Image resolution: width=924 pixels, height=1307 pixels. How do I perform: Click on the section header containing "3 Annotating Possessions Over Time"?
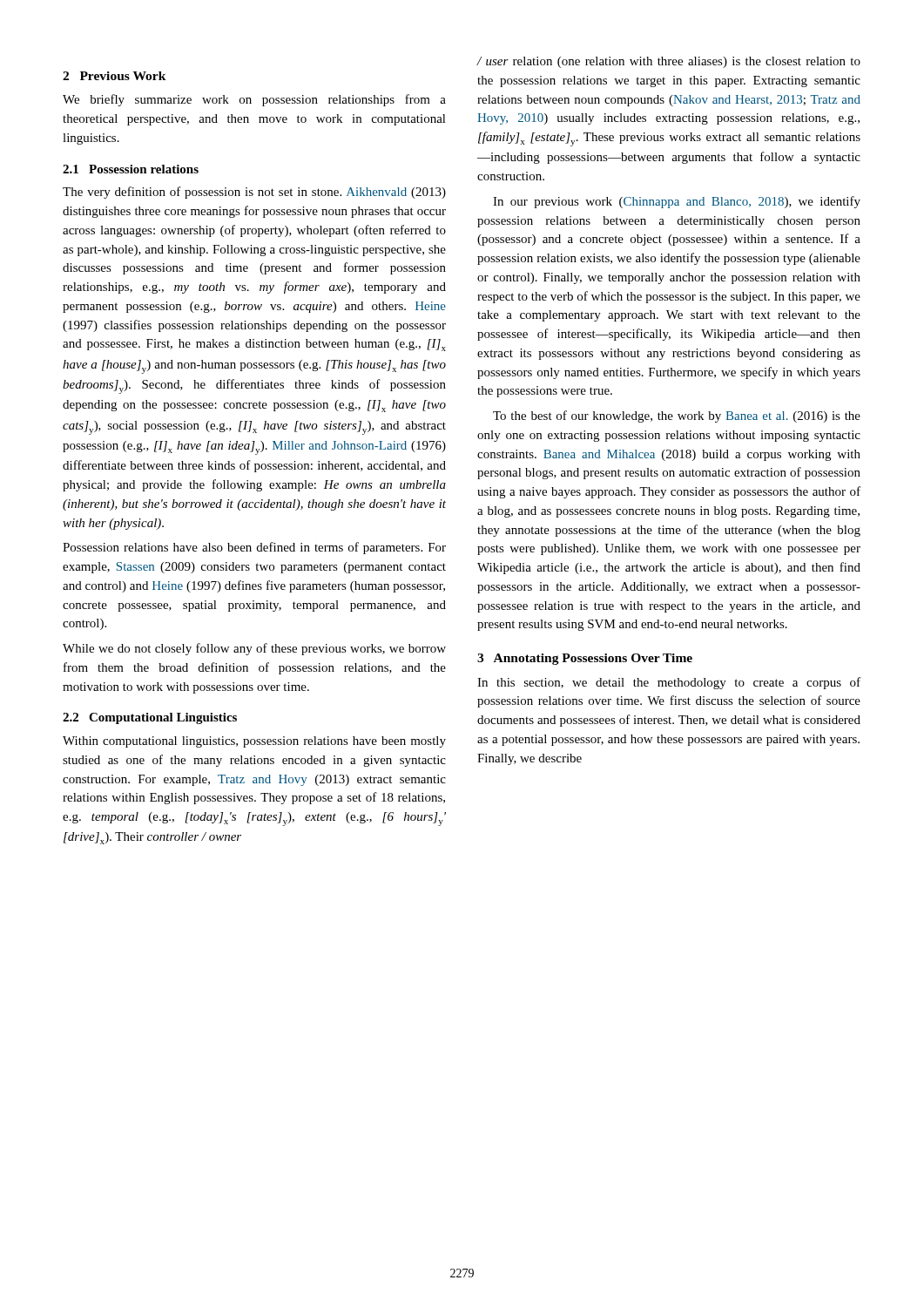[x=585, y=657]
